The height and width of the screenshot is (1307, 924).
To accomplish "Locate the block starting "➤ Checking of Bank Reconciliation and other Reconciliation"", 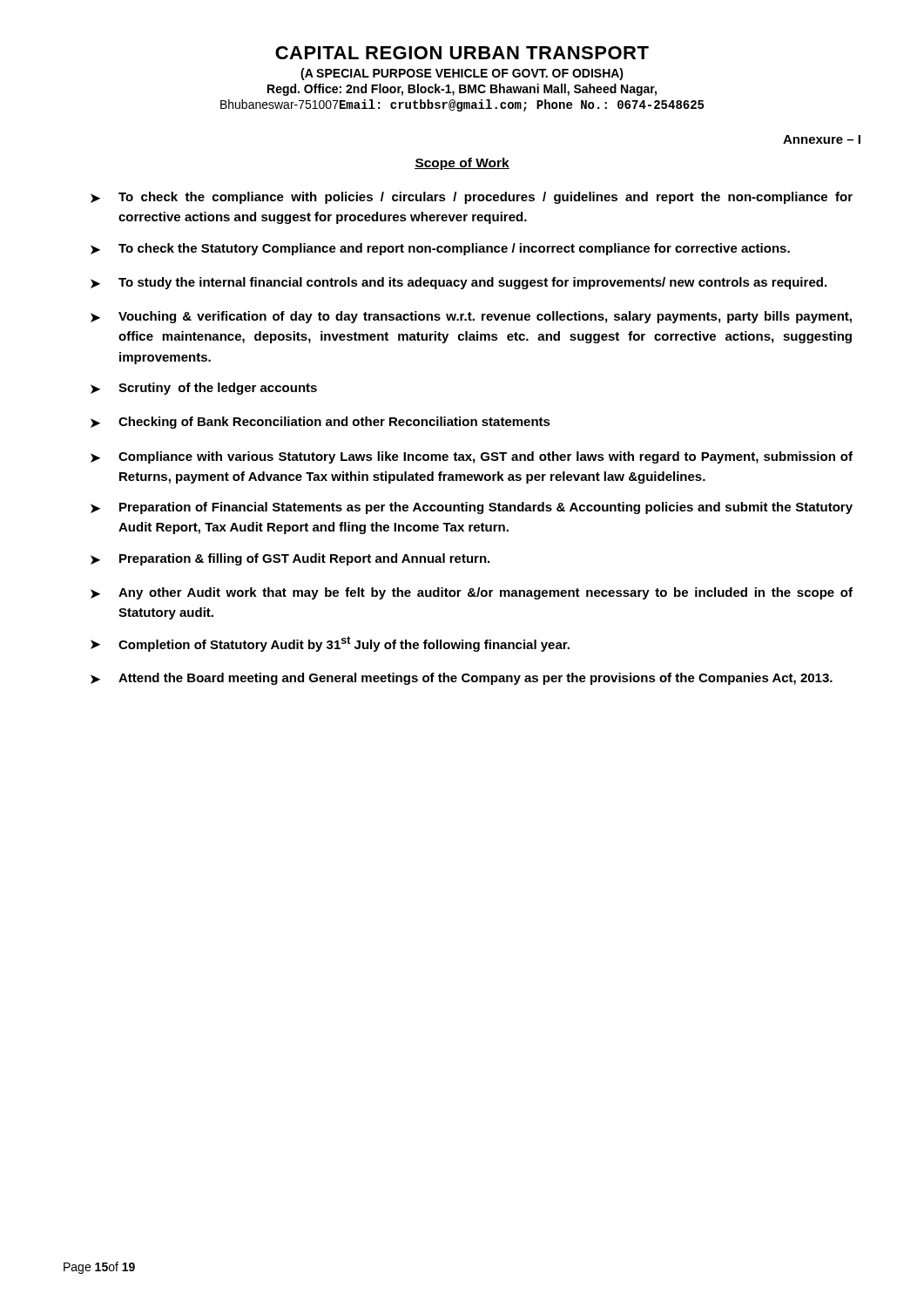I will [x=471, y=423].
